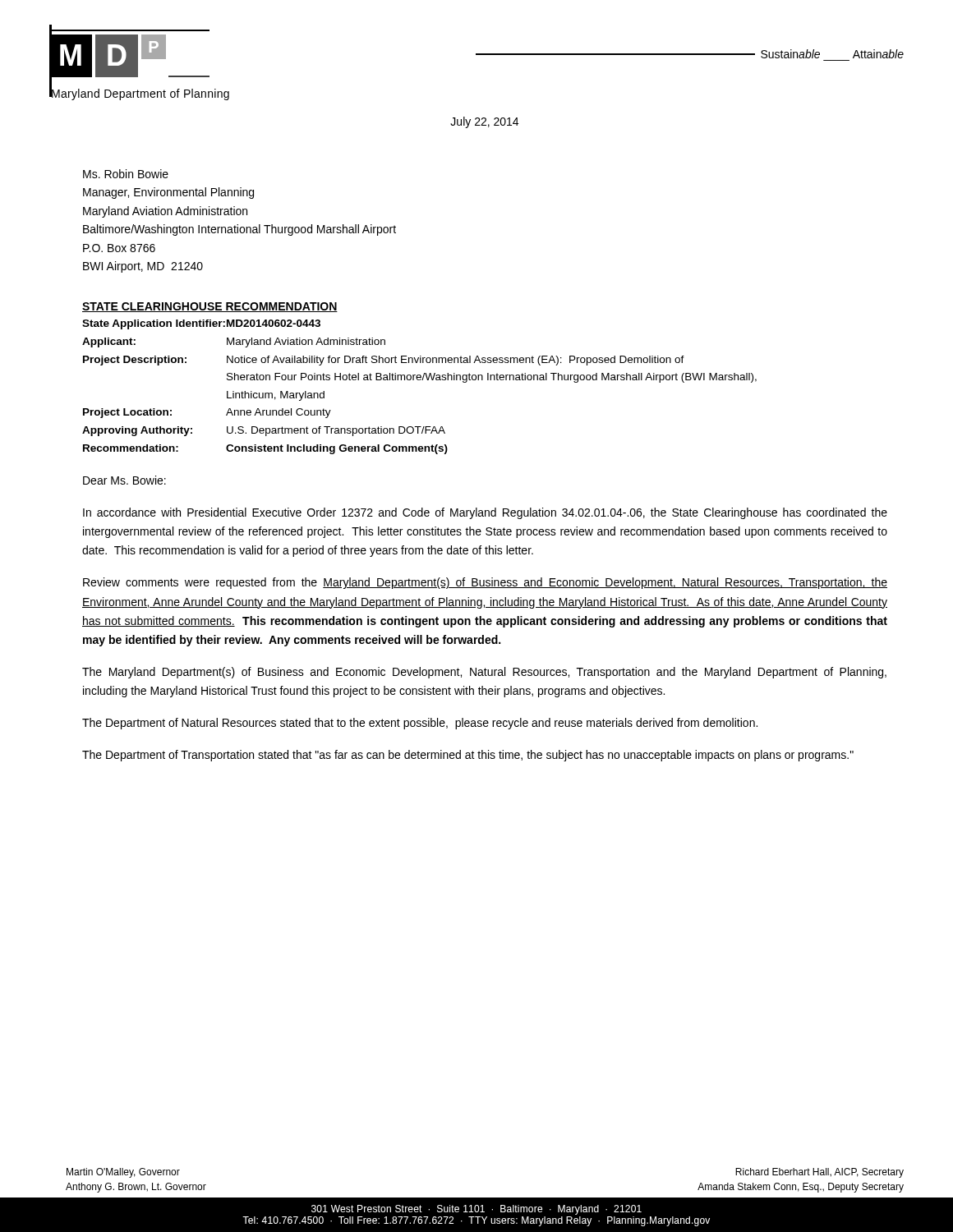Find the block on this page that starts "State Application Identifier: MD20140602-0443"
Viewport: 953px width, 1232px height.
485,386
